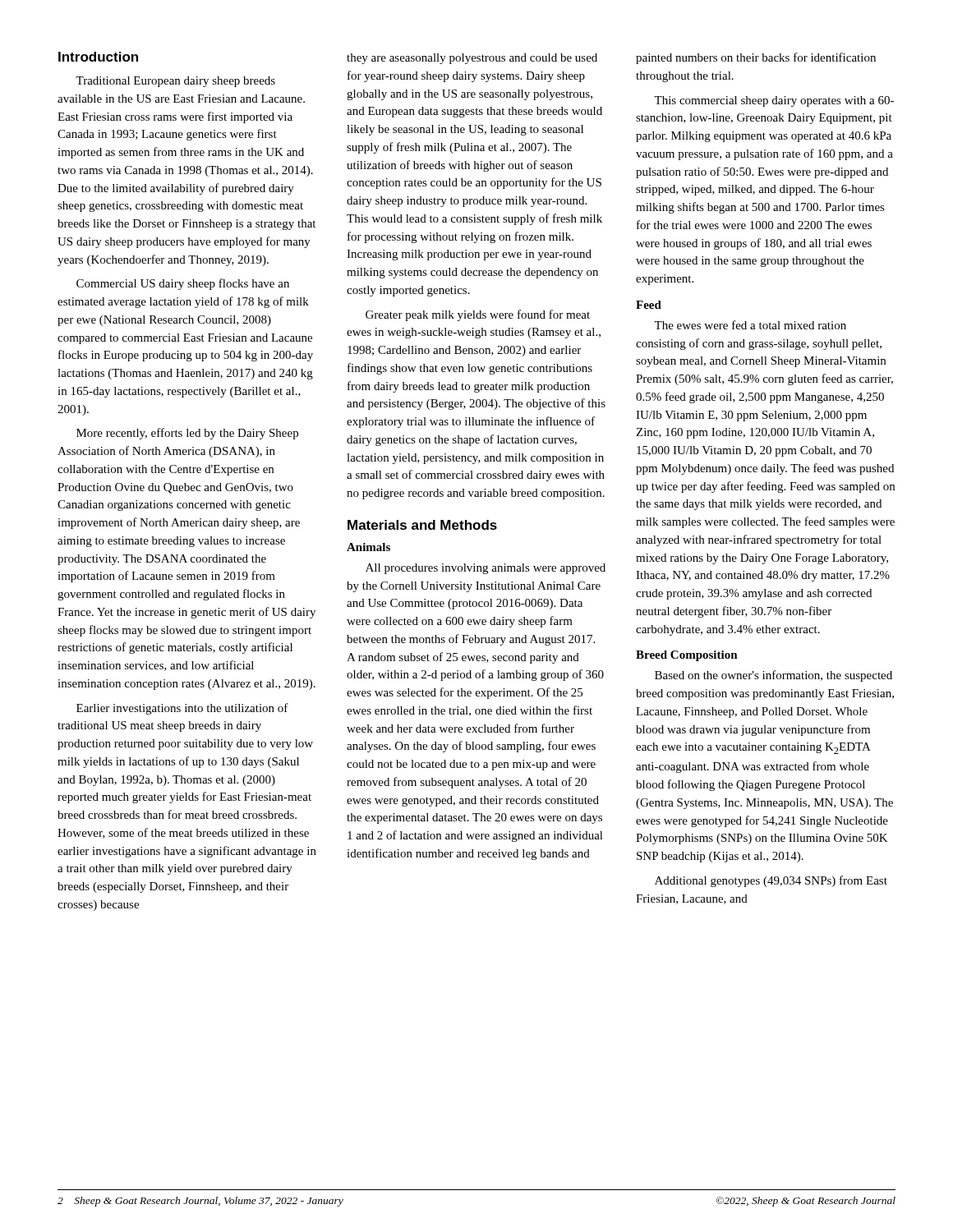Find the text block containing "Additional genotypes (49,034"

pos(766,890)
